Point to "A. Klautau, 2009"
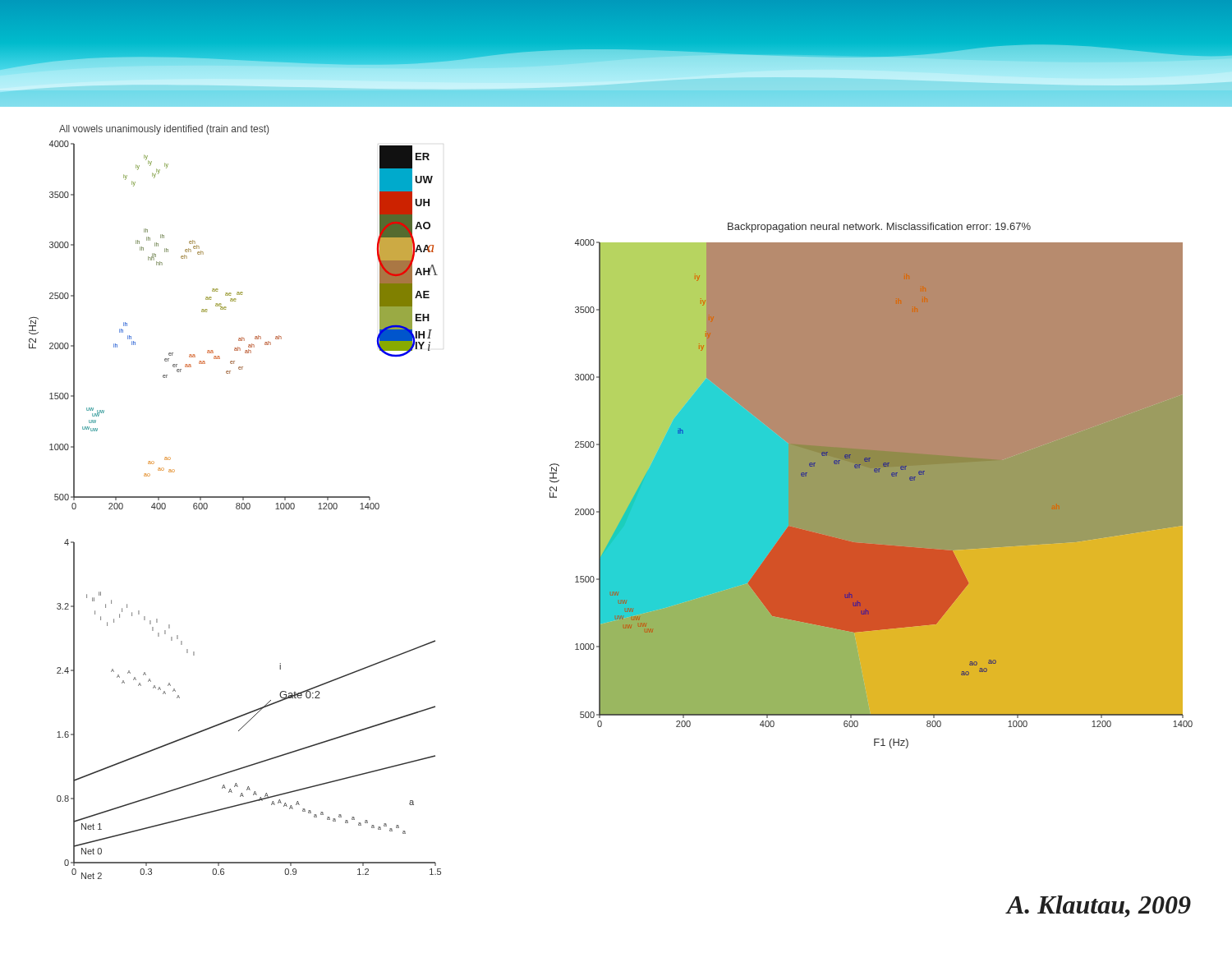Screen dimensions: 953x1232 tap(1099, 905)
